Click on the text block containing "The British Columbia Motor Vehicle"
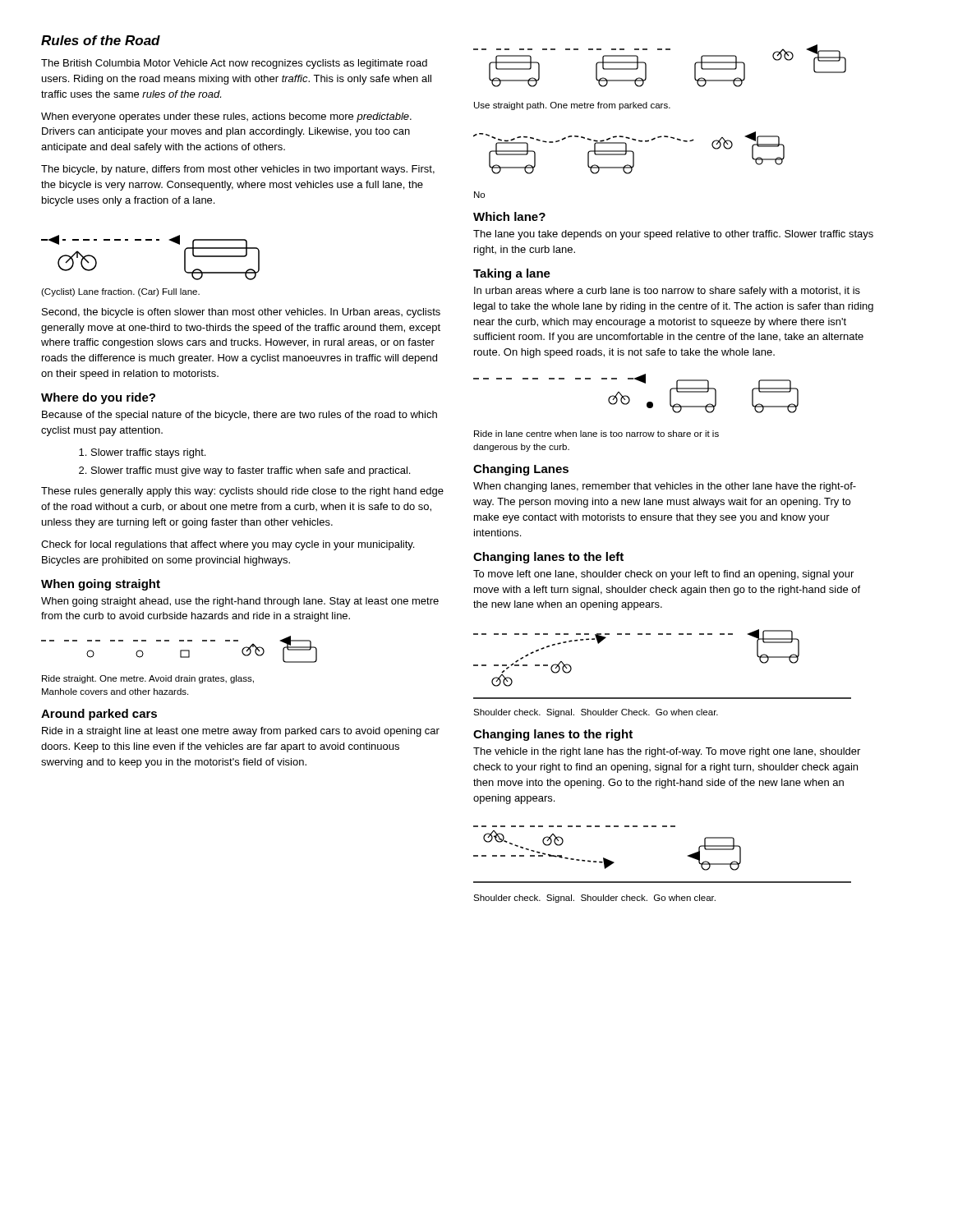The width and height of the screenshot is (953, 1232). 242,79
